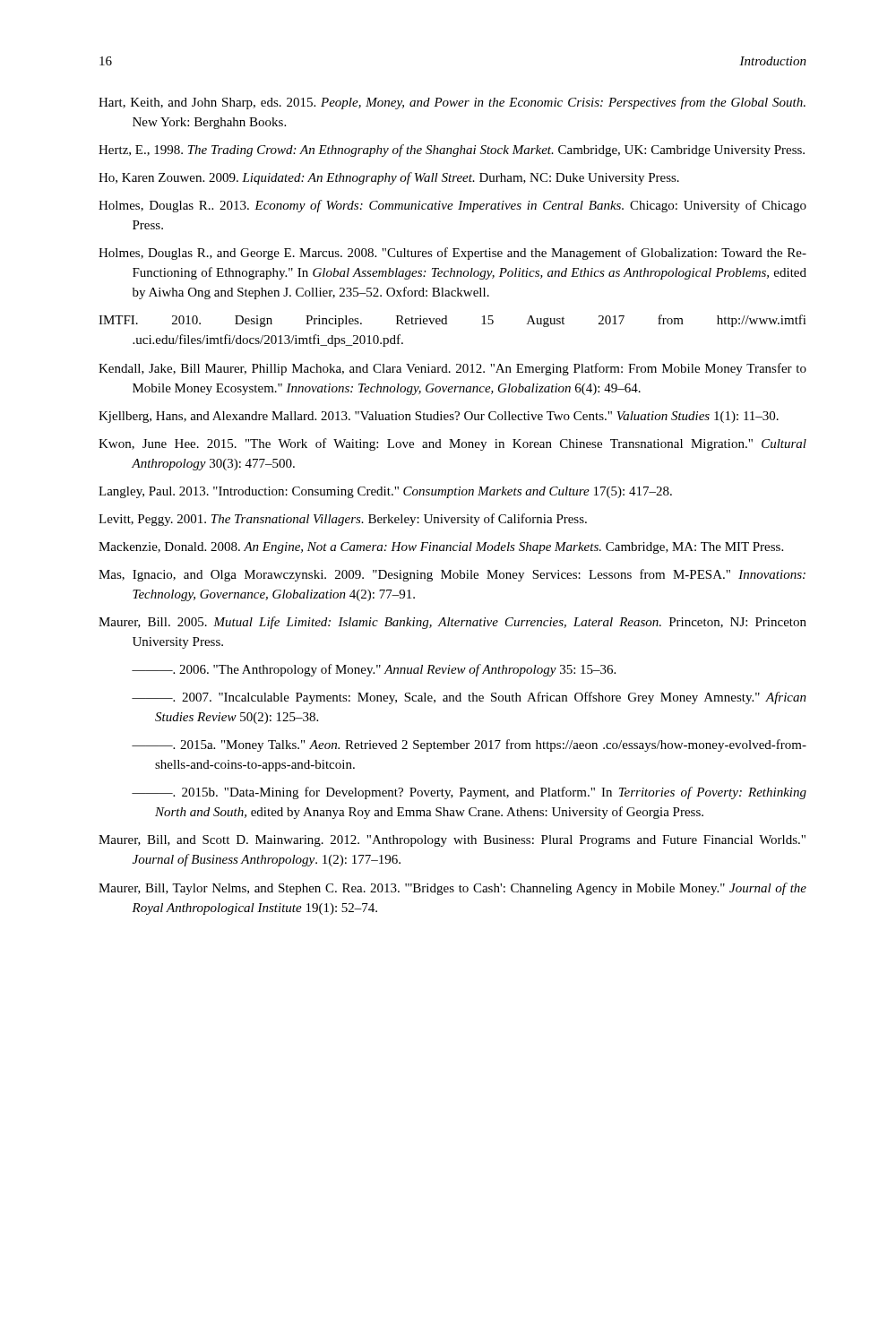
Task: Find the element starting "———. 2015b. "Data-Mining for"
Action: pyautogui.click(x=452, y=802)
